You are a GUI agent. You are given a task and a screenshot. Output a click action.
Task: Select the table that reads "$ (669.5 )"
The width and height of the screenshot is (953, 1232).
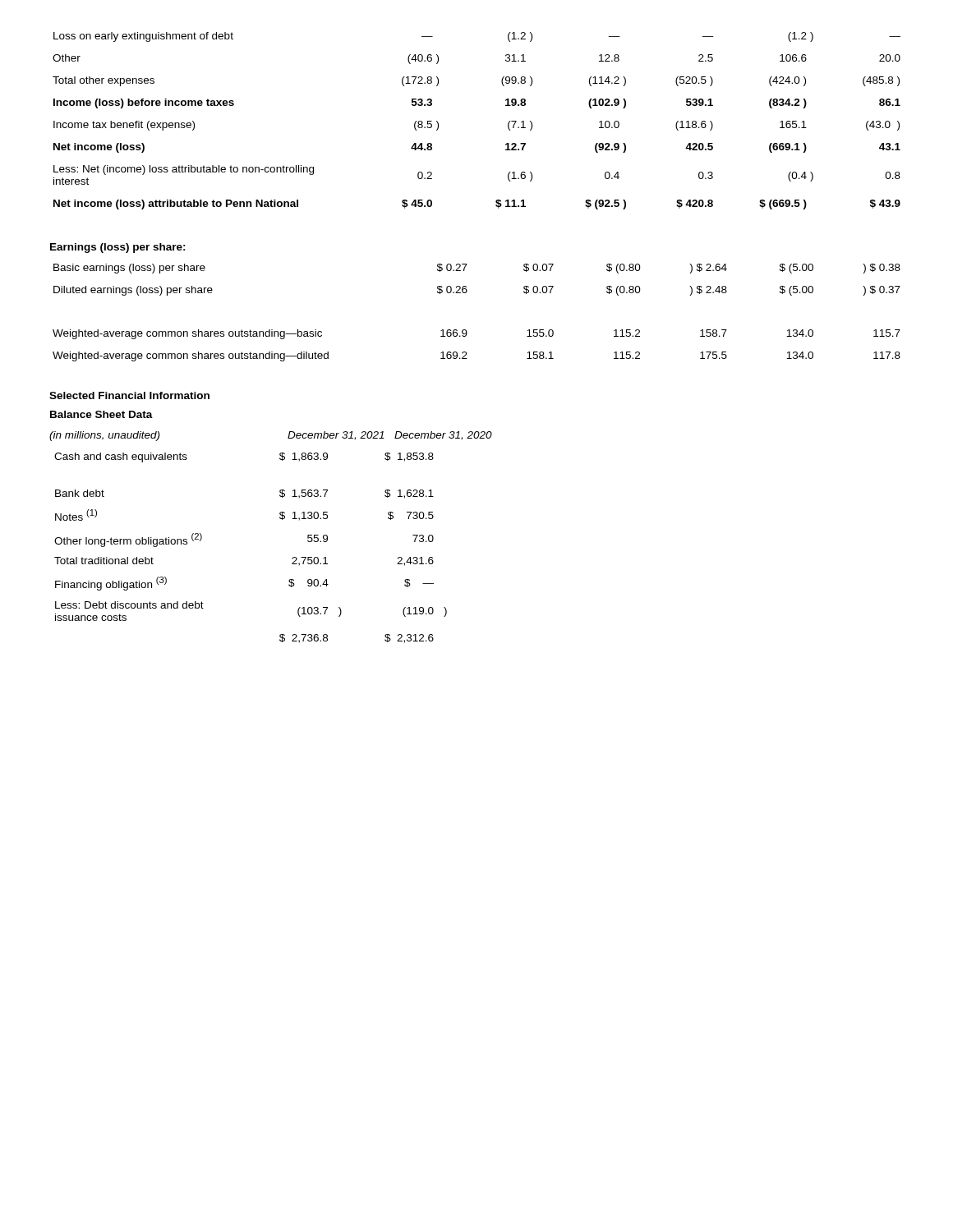coord(476,120)
